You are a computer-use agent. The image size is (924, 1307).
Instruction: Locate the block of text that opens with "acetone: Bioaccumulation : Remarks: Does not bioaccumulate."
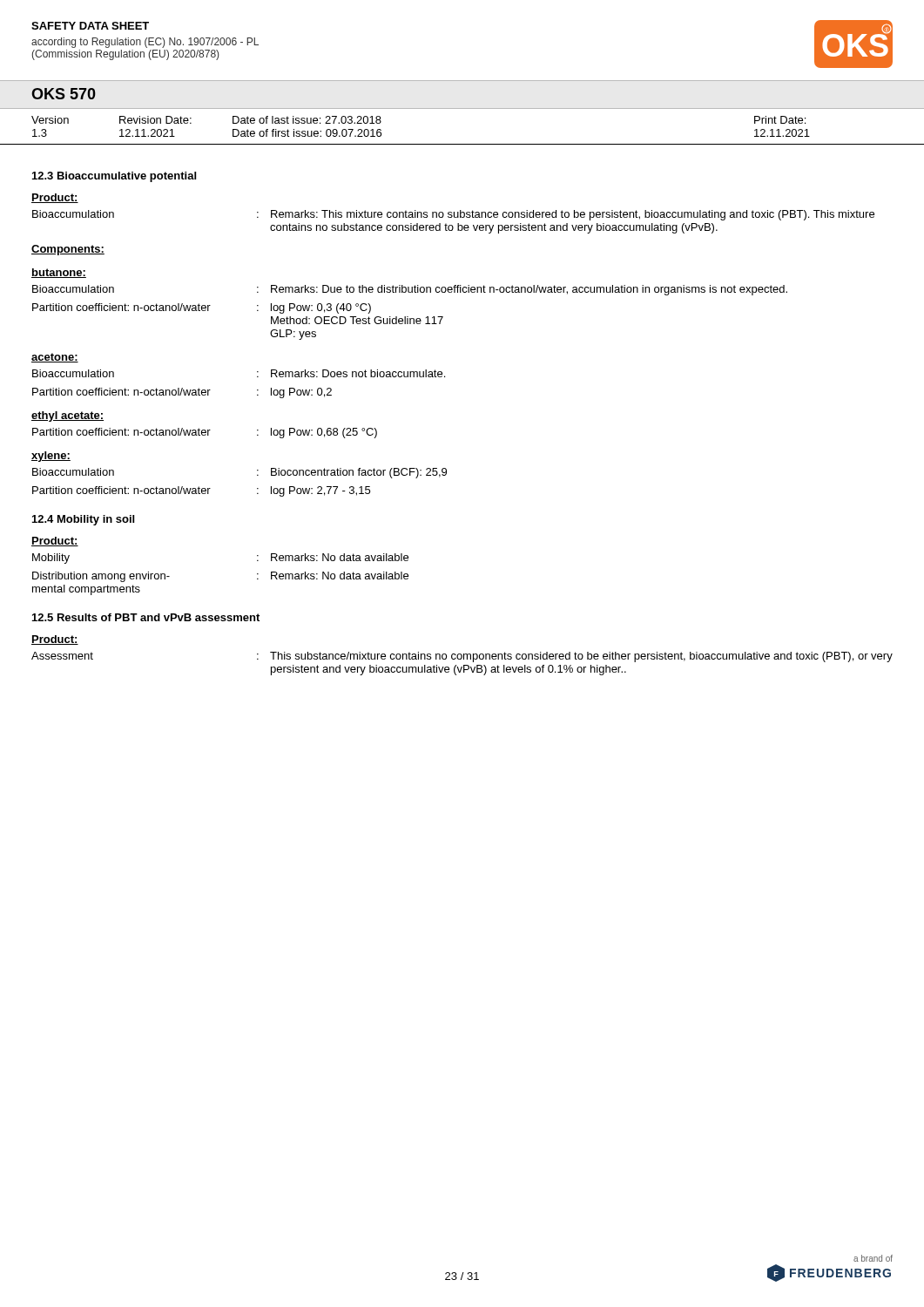click(55, 358)
